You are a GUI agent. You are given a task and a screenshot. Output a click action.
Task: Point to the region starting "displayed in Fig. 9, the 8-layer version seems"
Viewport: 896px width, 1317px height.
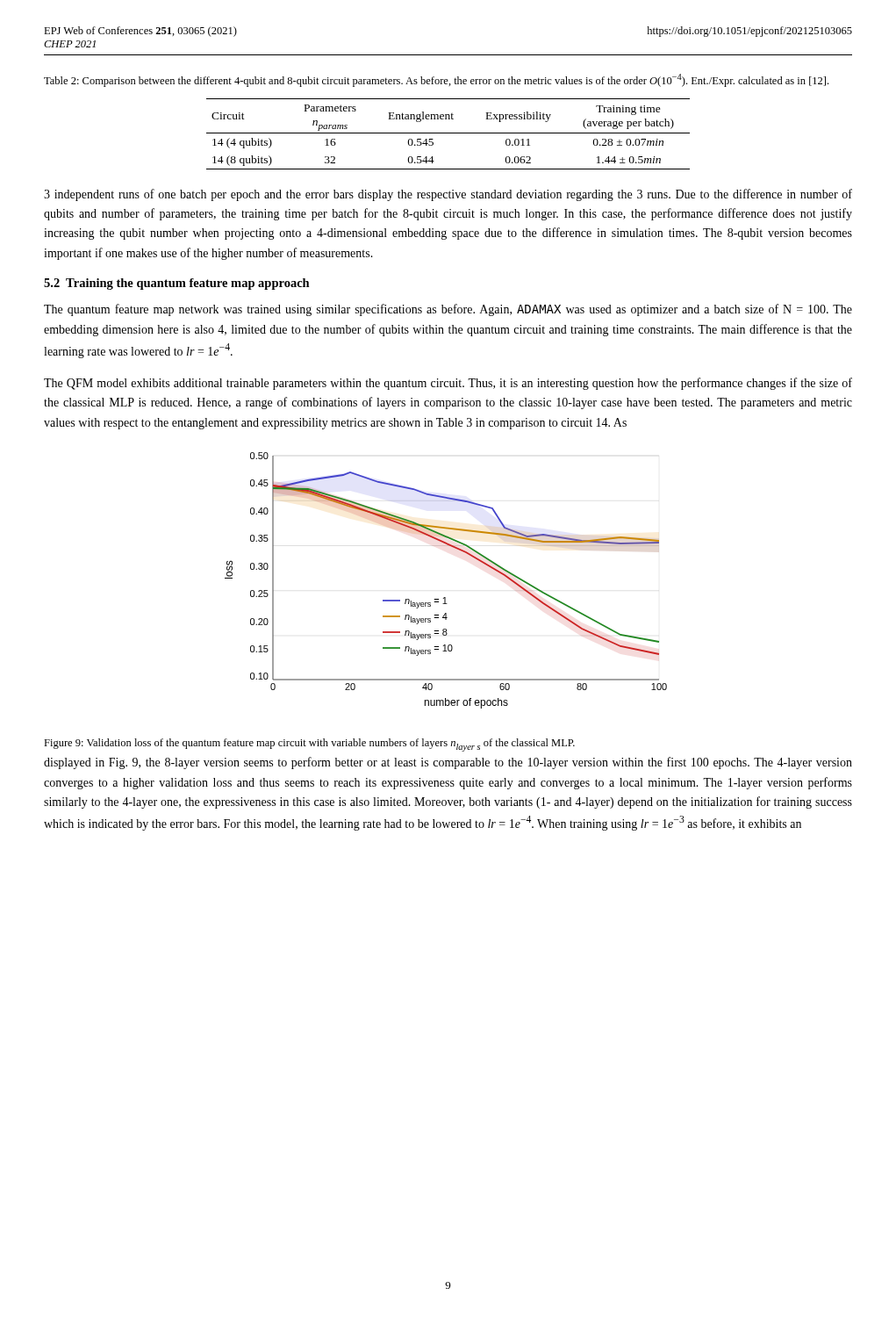coord(448,793)
